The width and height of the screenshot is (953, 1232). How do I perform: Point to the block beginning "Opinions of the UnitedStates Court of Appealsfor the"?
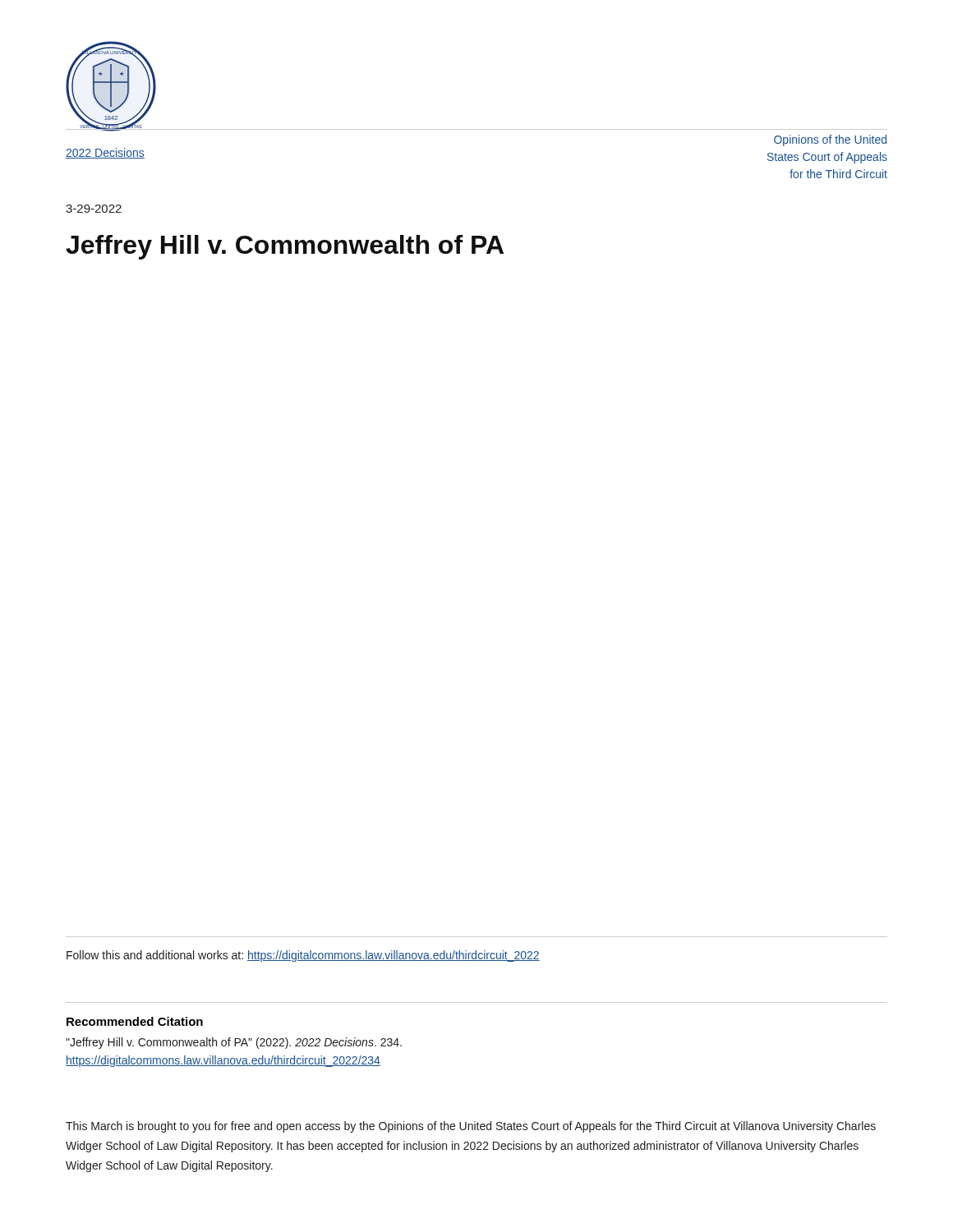[x=827, y=157]
